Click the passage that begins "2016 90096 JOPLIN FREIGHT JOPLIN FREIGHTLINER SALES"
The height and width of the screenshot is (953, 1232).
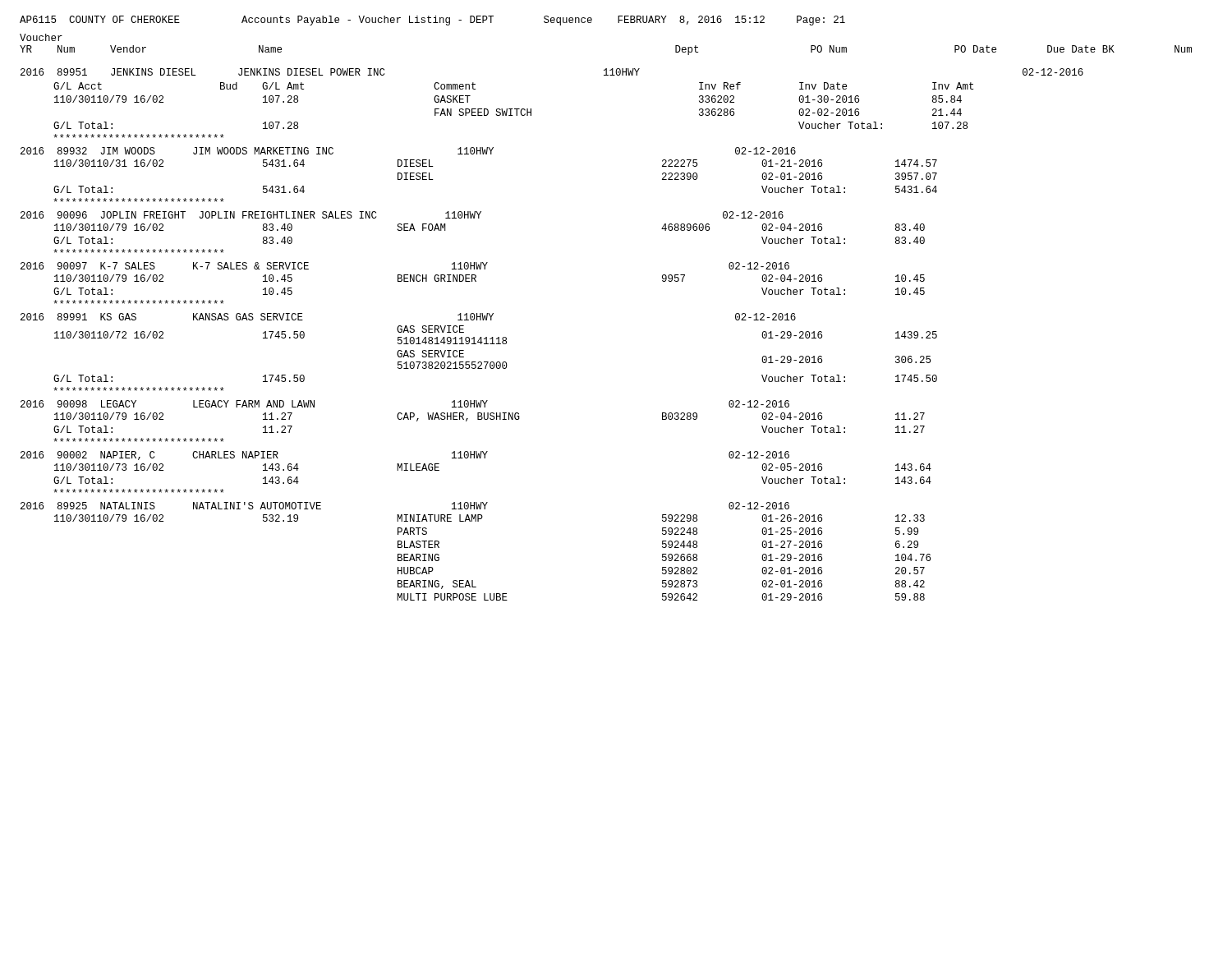coord(402,216)
